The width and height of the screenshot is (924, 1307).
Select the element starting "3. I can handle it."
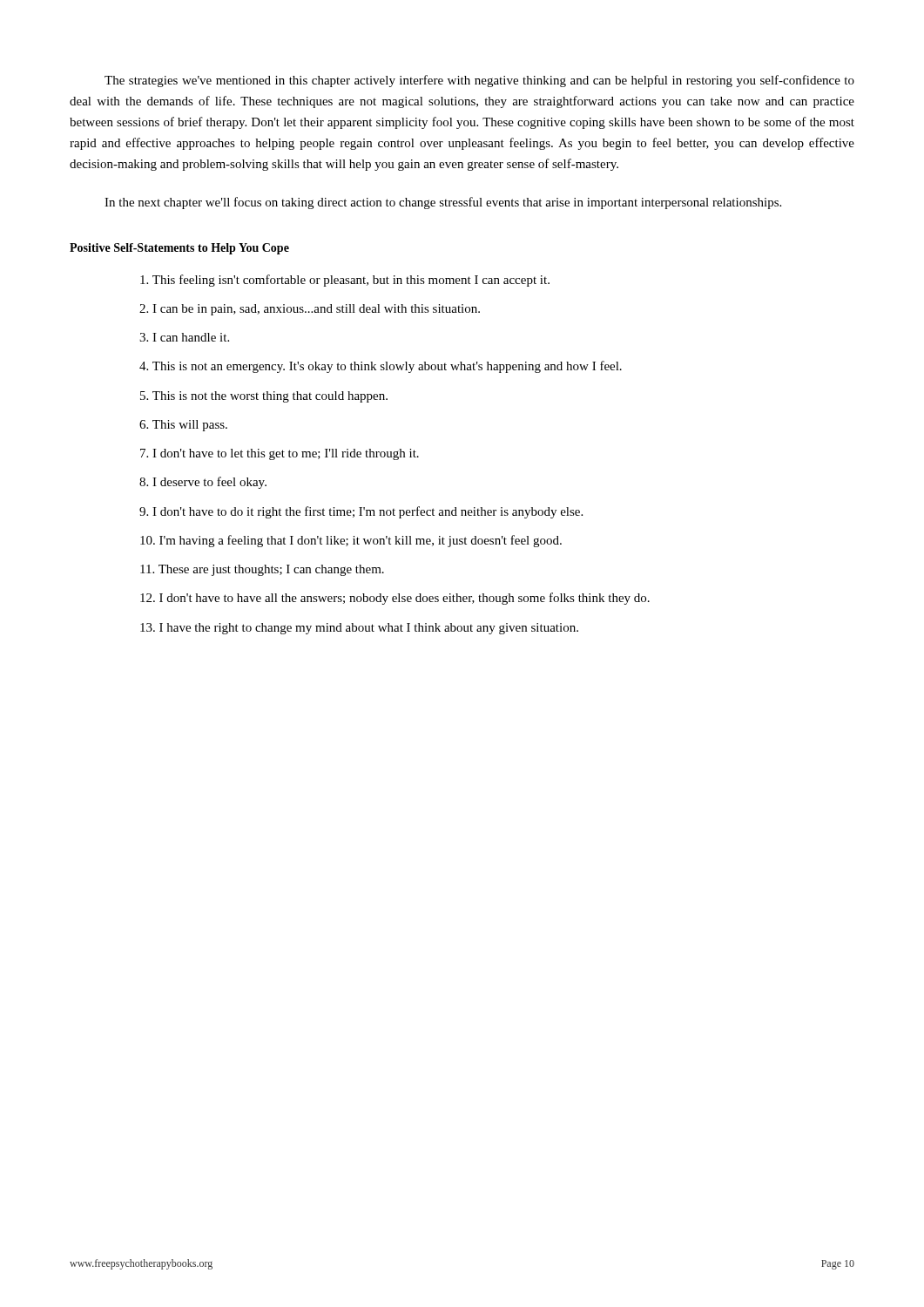pos(185,337)
